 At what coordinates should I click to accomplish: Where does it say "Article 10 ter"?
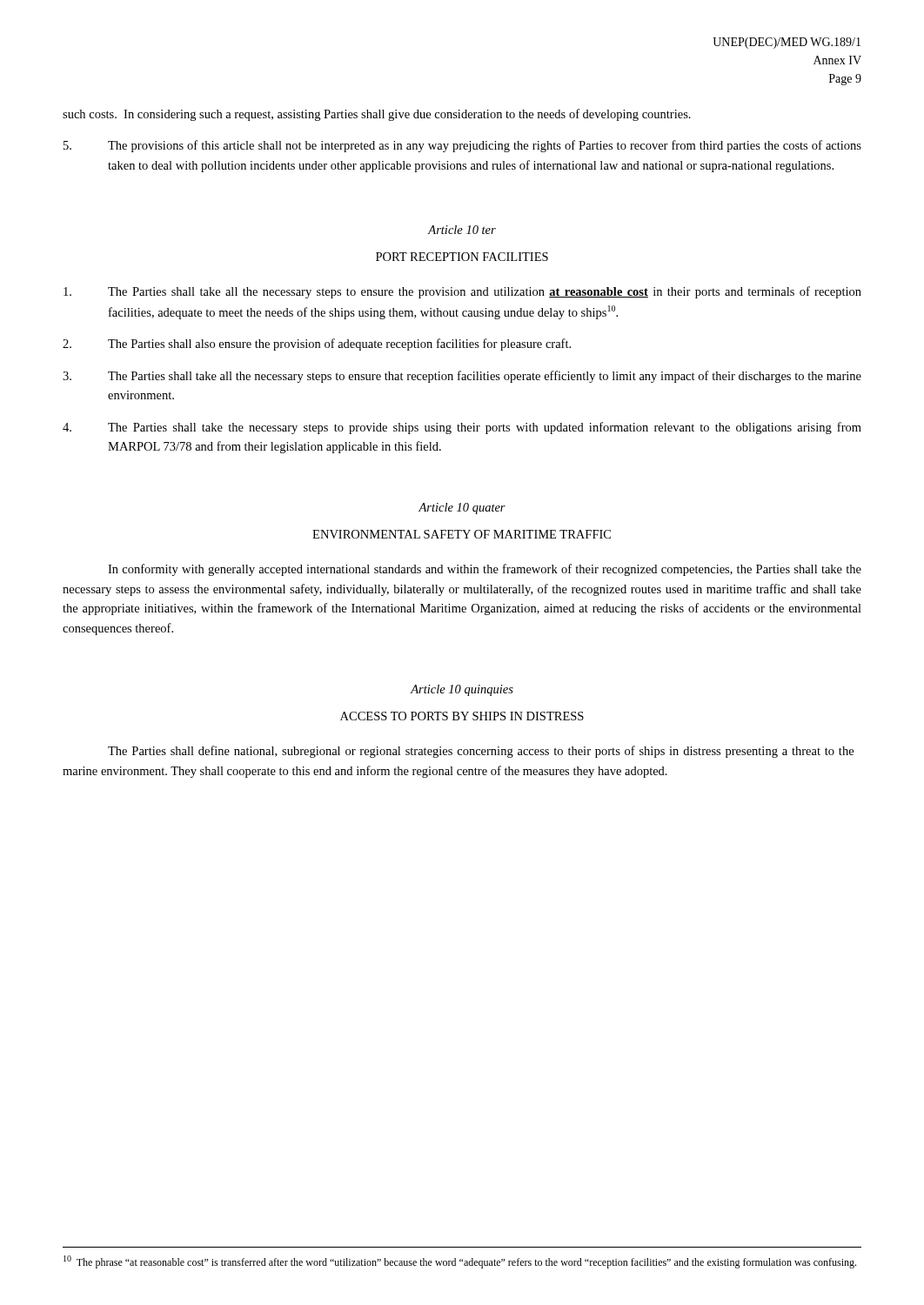(462, 230)
